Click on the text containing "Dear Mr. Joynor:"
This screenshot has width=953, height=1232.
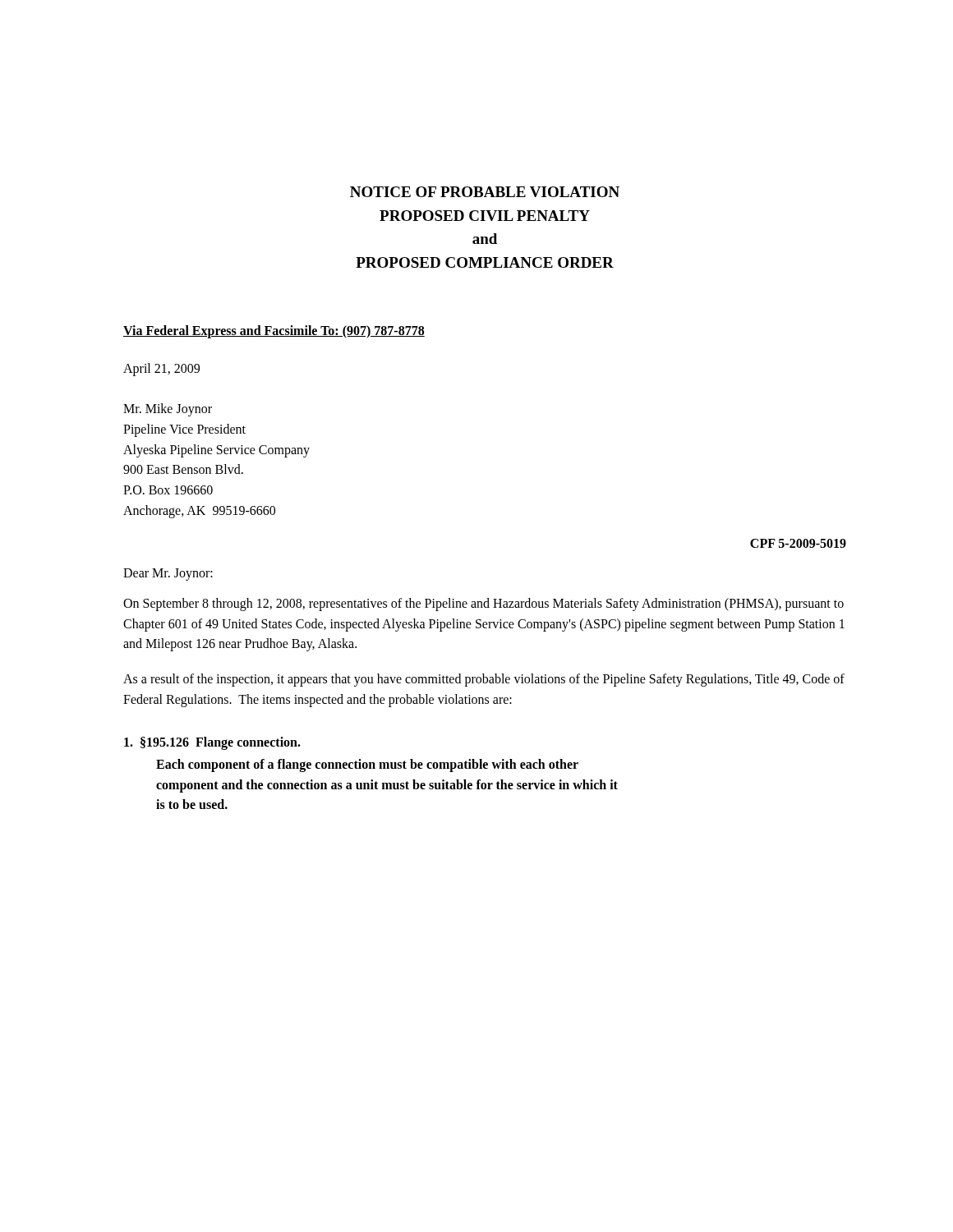(x=168, y=573)
